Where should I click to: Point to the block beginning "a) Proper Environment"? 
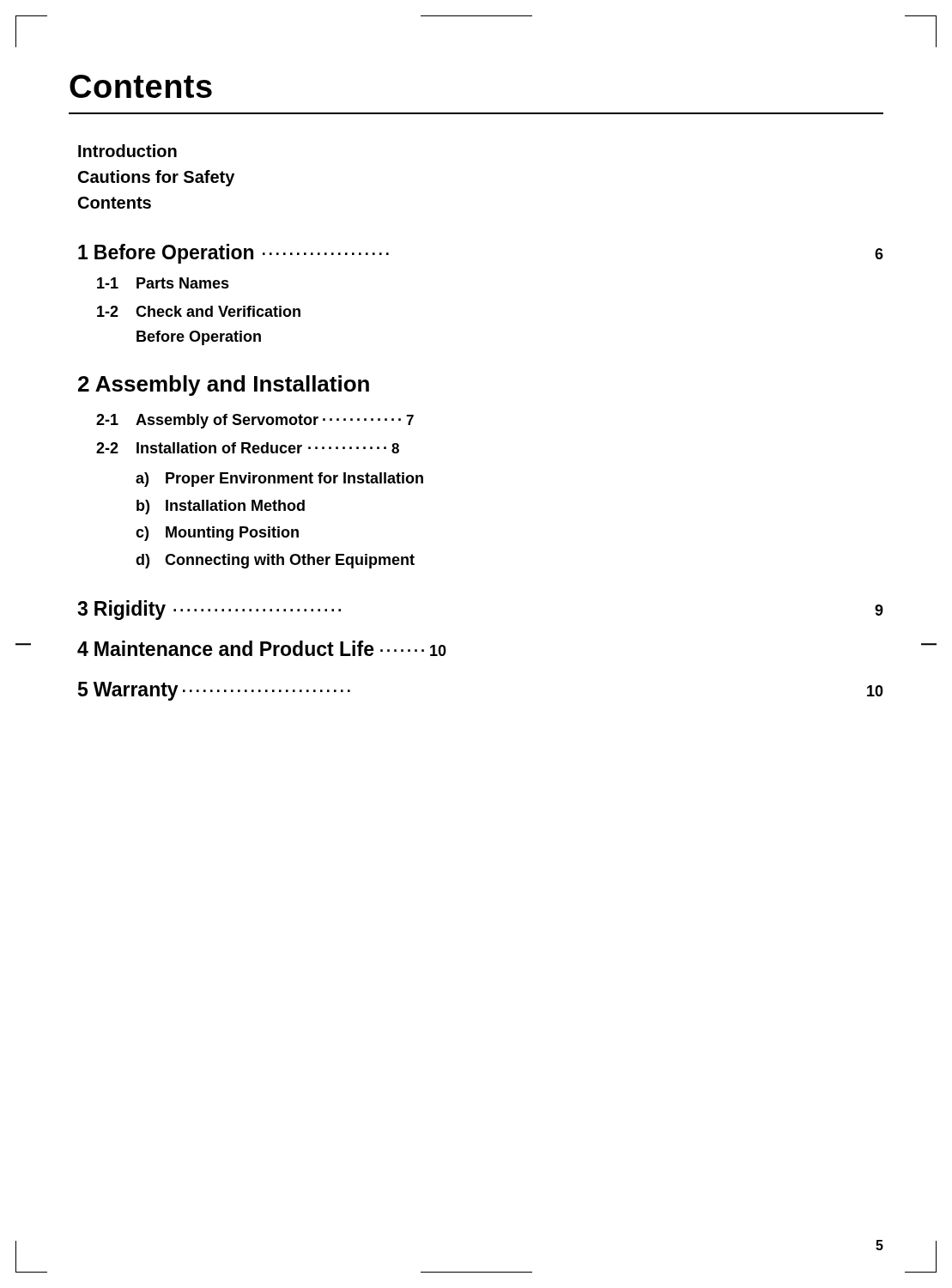click(x=279, y=480)
